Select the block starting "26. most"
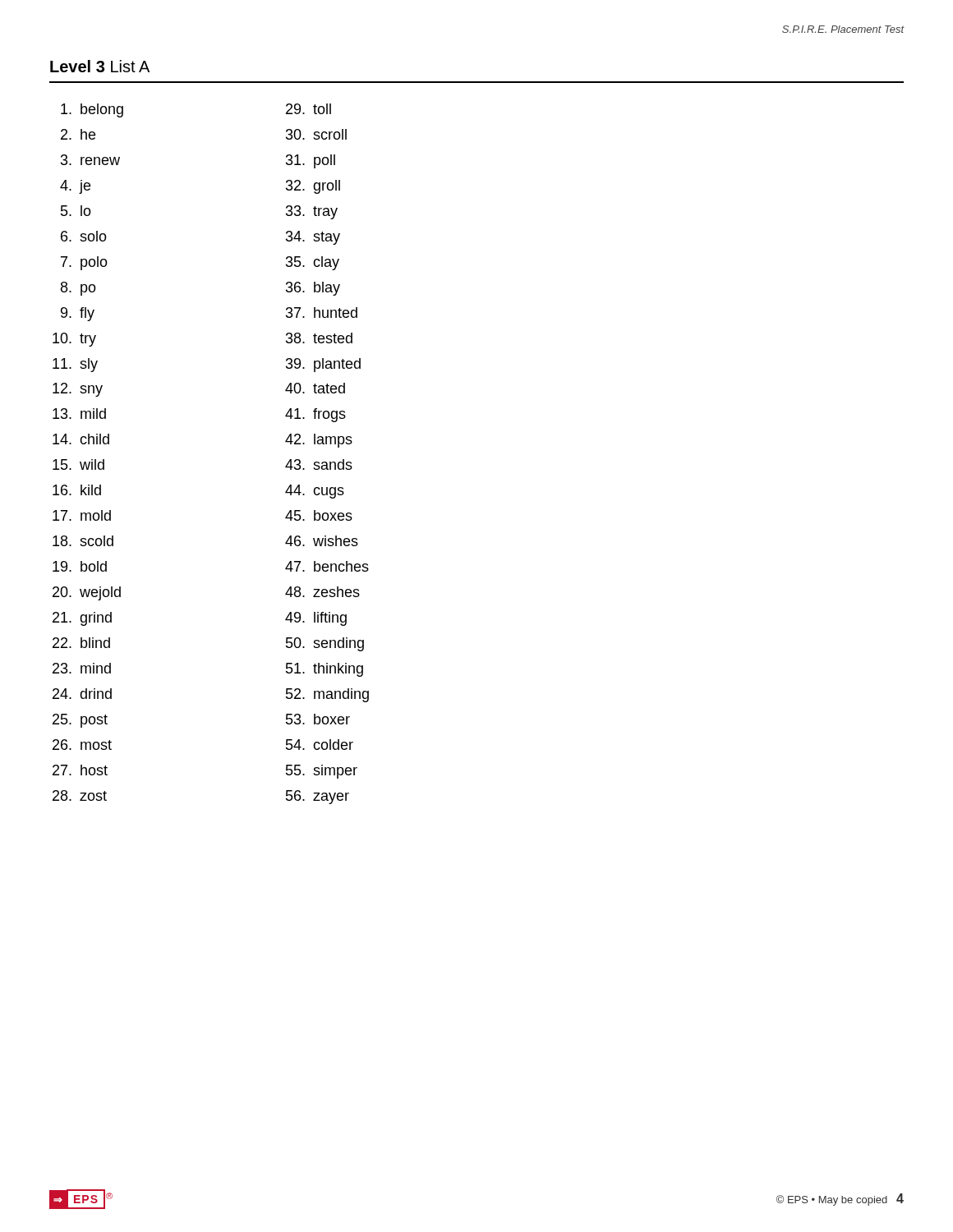 [81, 745]
